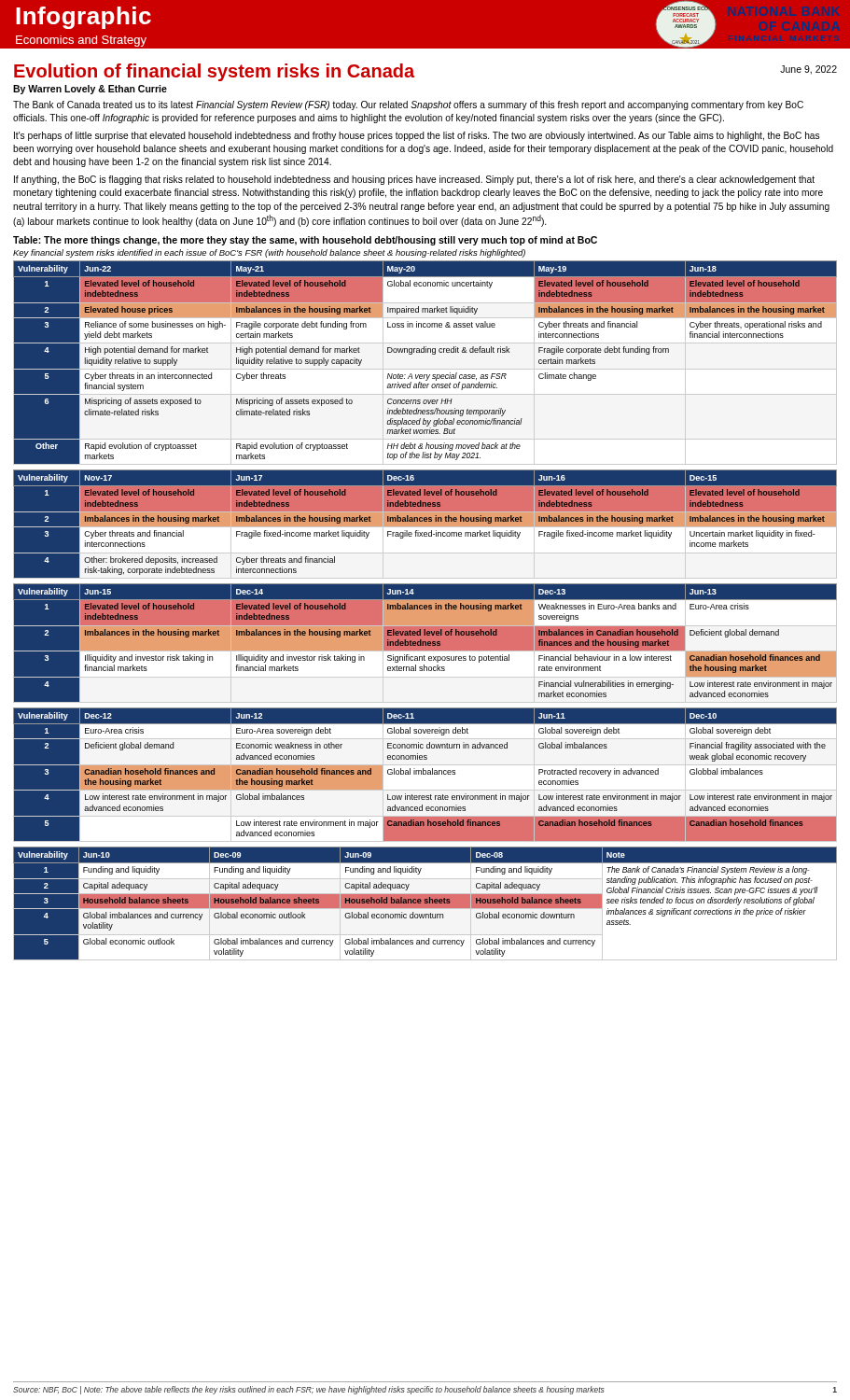The width and height of the screenshot is (850, 1400).
Task: Select the text starting "The Bank of Canada treated"
Action: point(408,112)
